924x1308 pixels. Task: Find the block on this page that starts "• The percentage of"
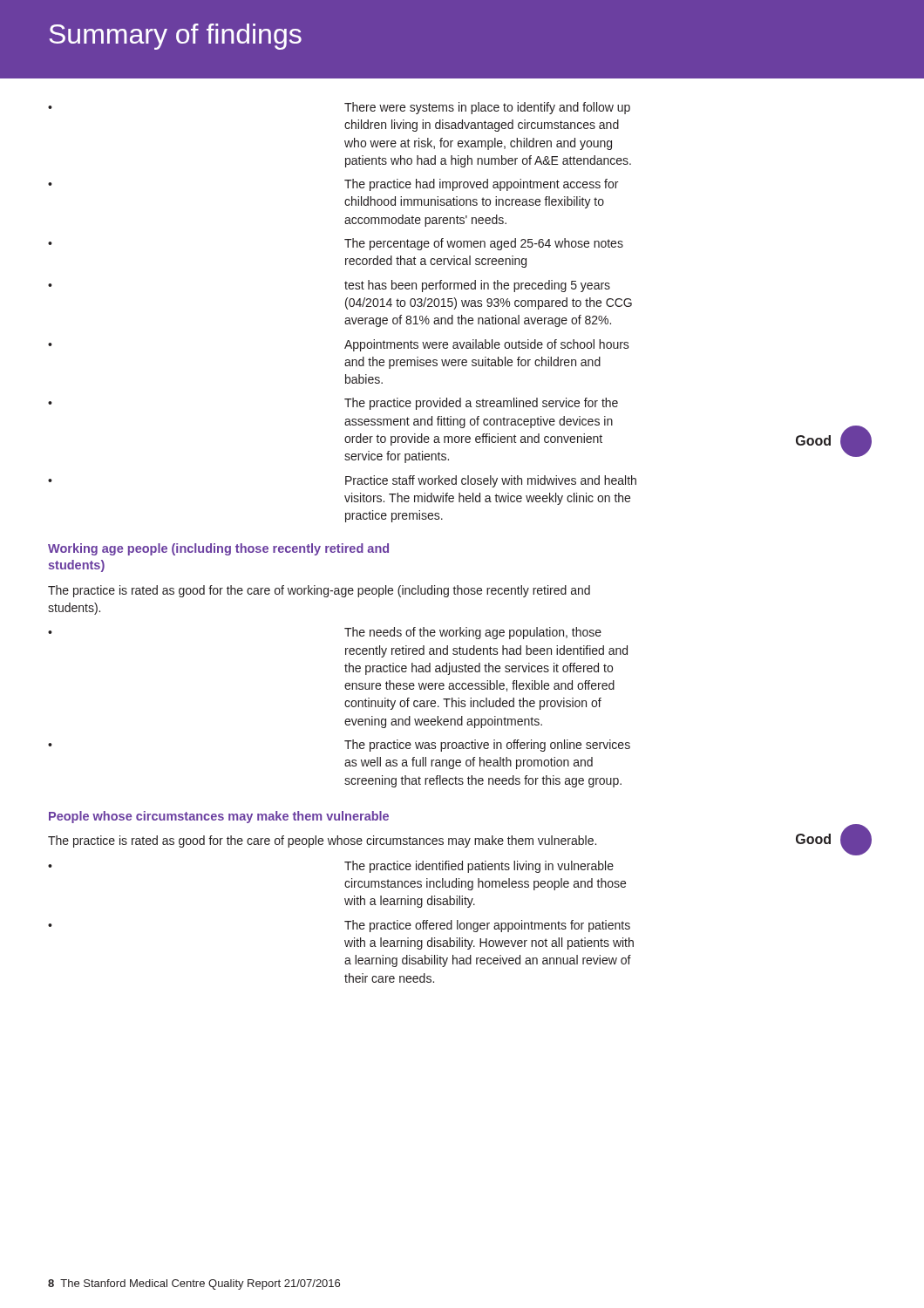(344, 252)
